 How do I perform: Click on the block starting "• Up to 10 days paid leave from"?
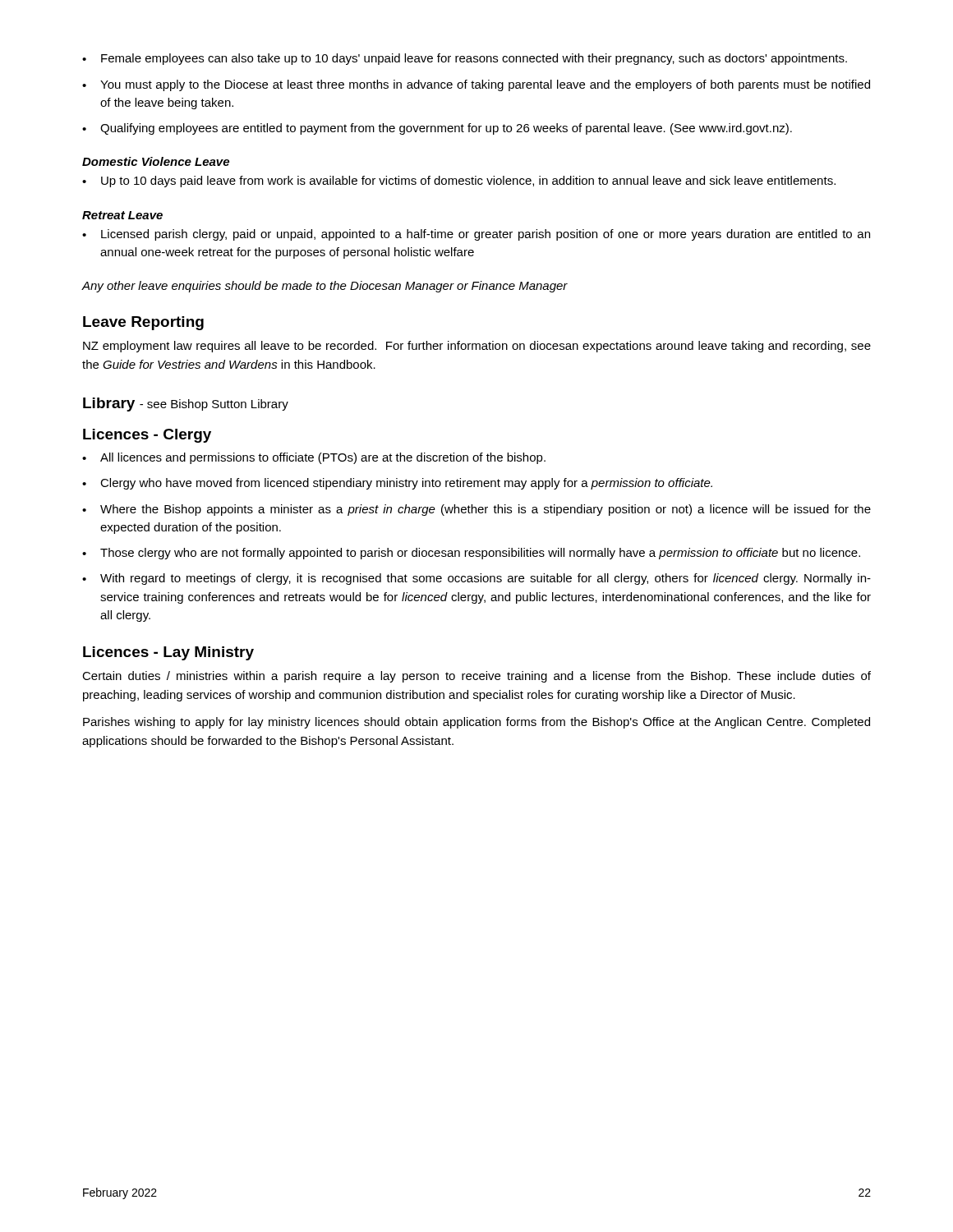click(476, 181)
